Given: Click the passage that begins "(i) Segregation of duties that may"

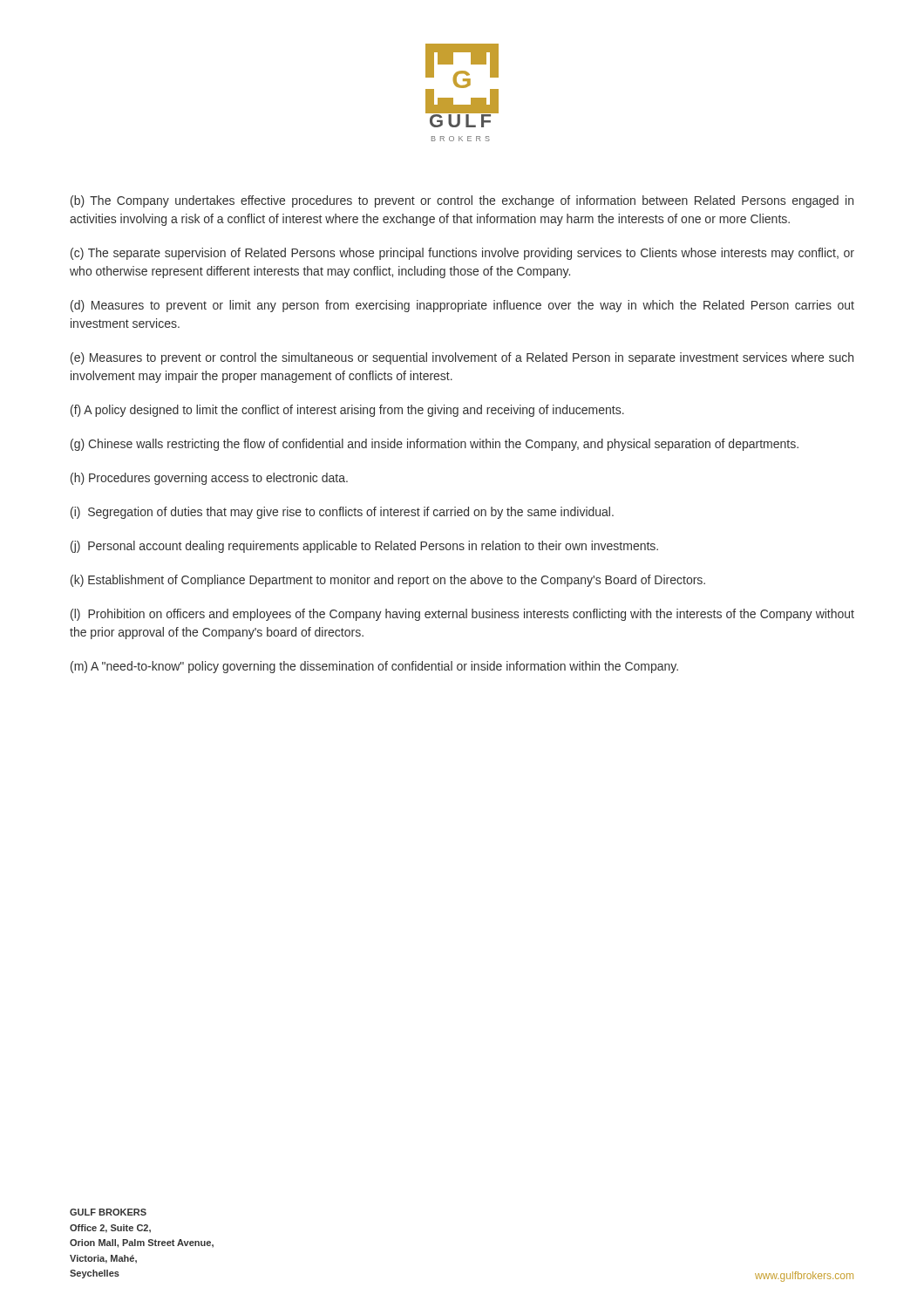Looking at the screenshot, I should pyautogui.click(x=462, y=512).
